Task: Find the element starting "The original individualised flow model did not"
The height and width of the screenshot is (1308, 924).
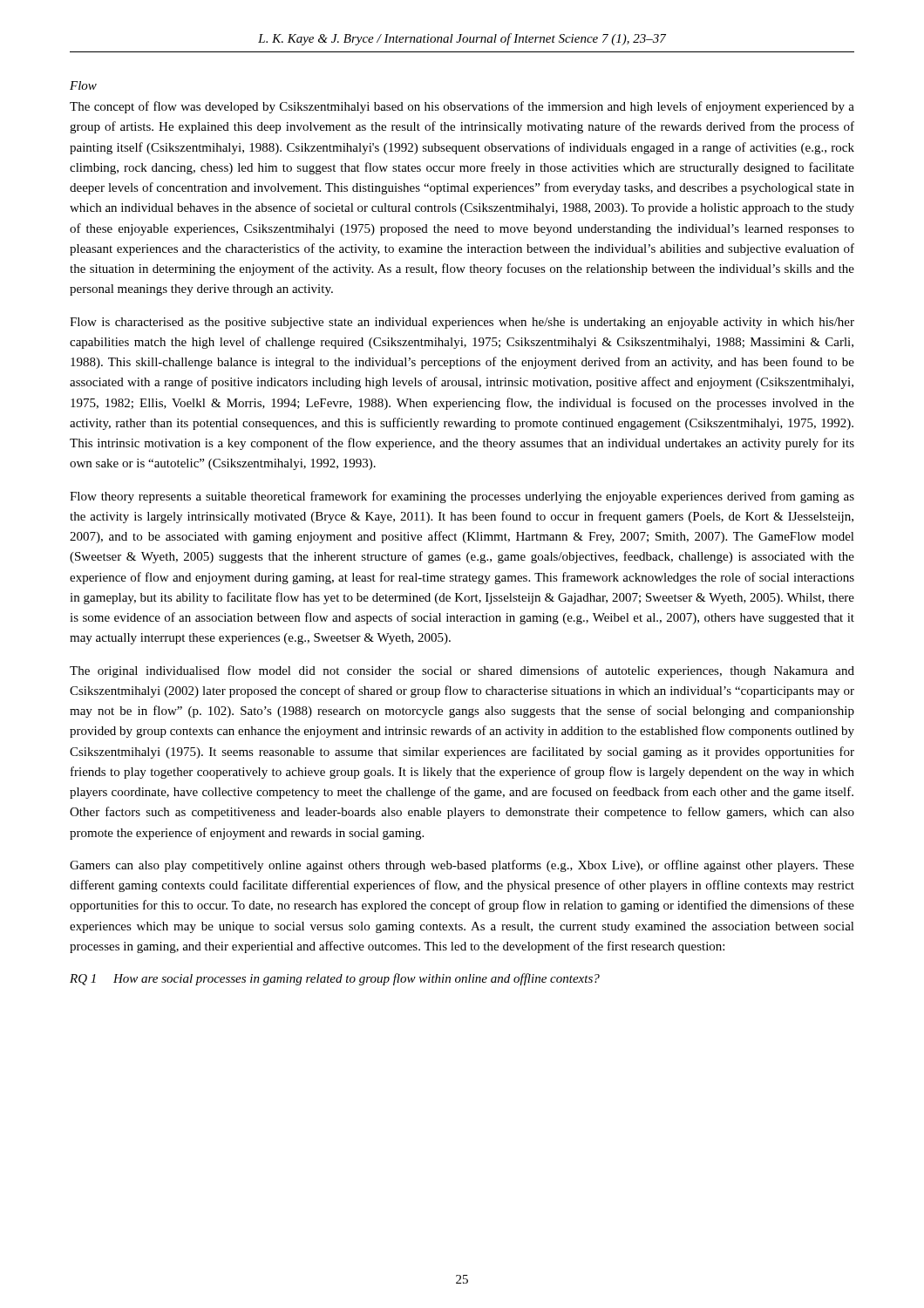Action: point(462,751)
